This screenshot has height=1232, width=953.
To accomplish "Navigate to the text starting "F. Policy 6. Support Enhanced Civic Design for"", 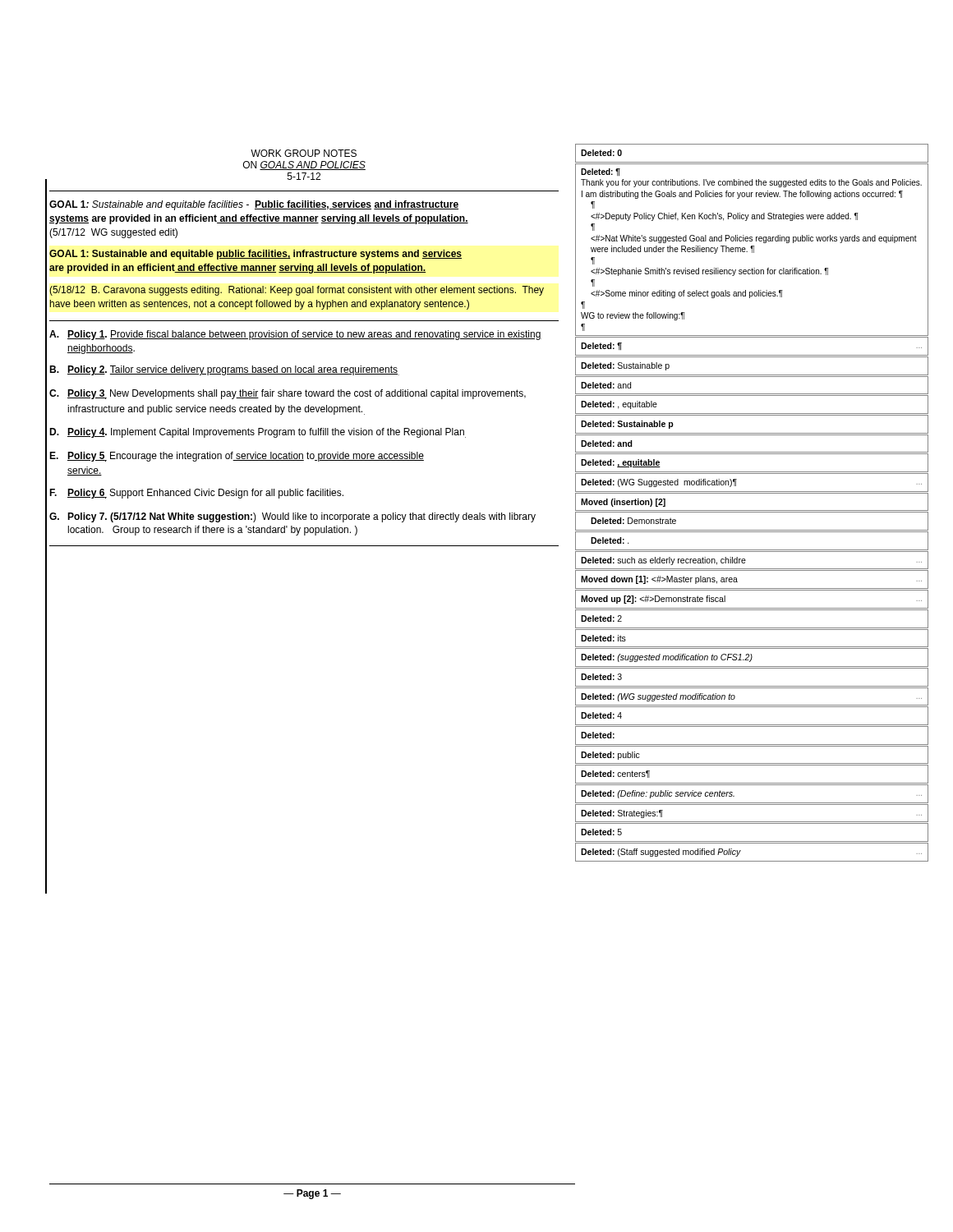I will click(x=304, y=494).
